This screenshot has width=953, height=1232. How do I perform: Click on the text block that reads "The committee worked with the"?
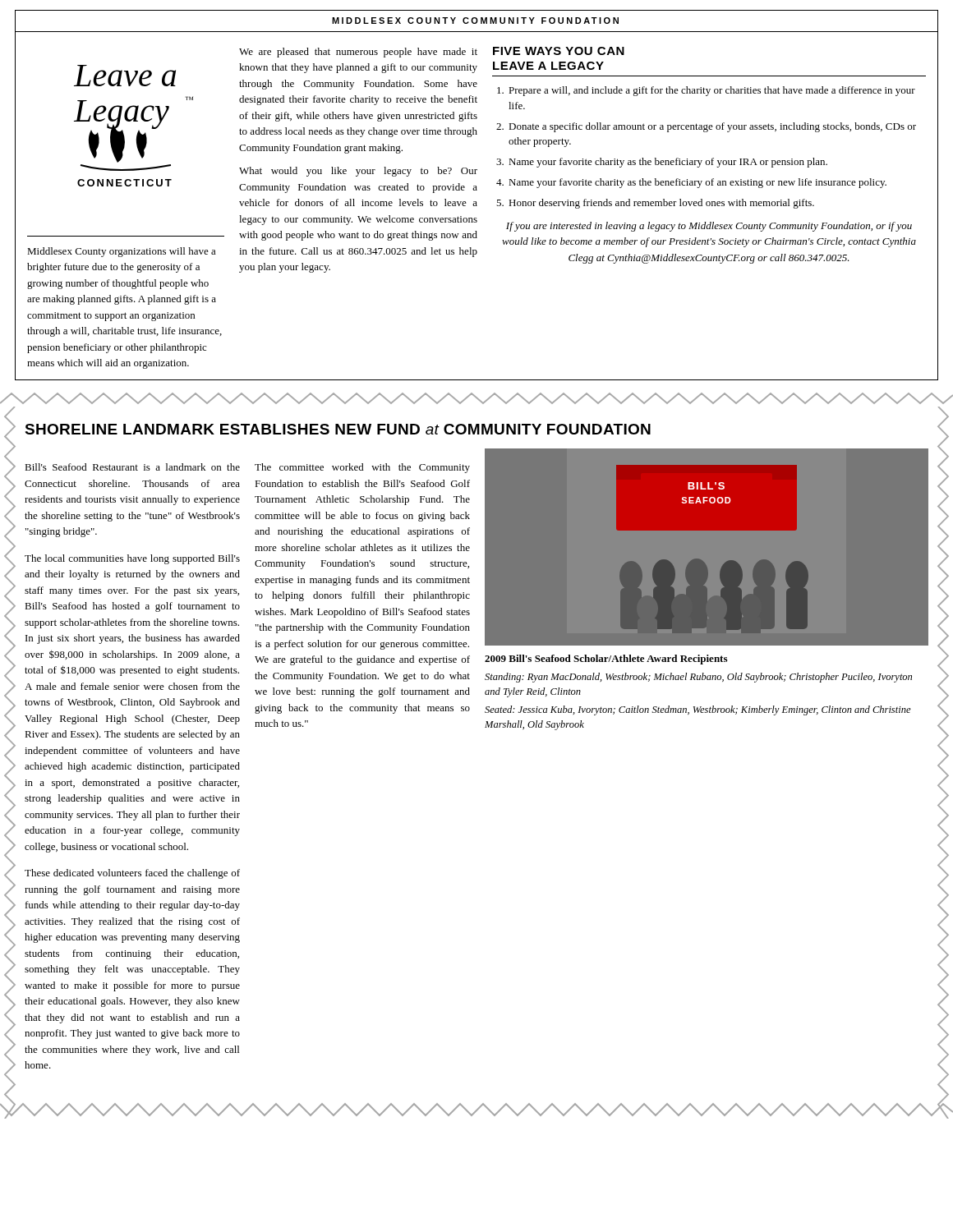[362, 595]
